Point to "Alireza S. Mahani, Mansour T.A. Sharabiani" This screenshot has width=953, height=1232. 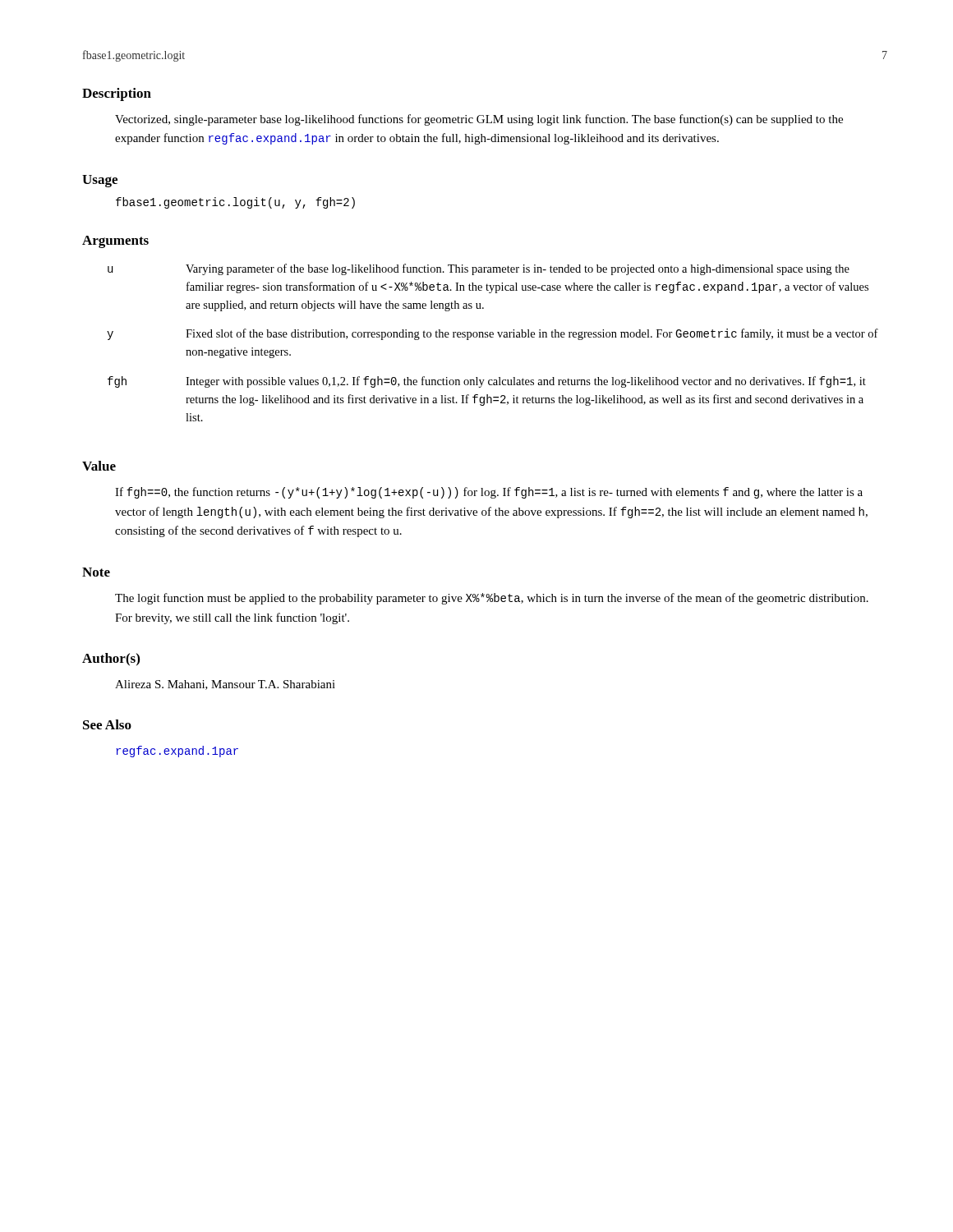point(225,685)
